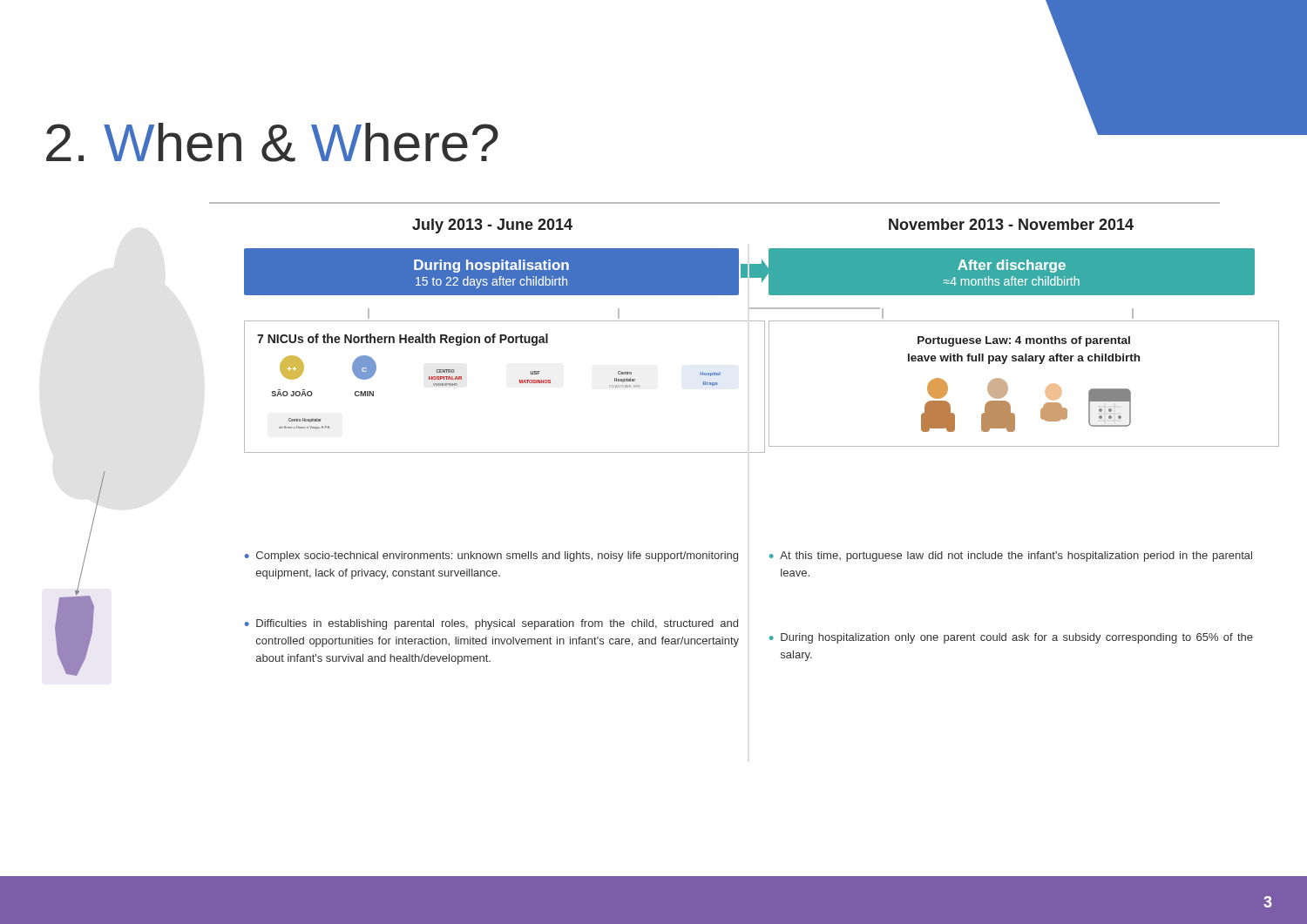
Task: Select the map
Action: [118, 458]
